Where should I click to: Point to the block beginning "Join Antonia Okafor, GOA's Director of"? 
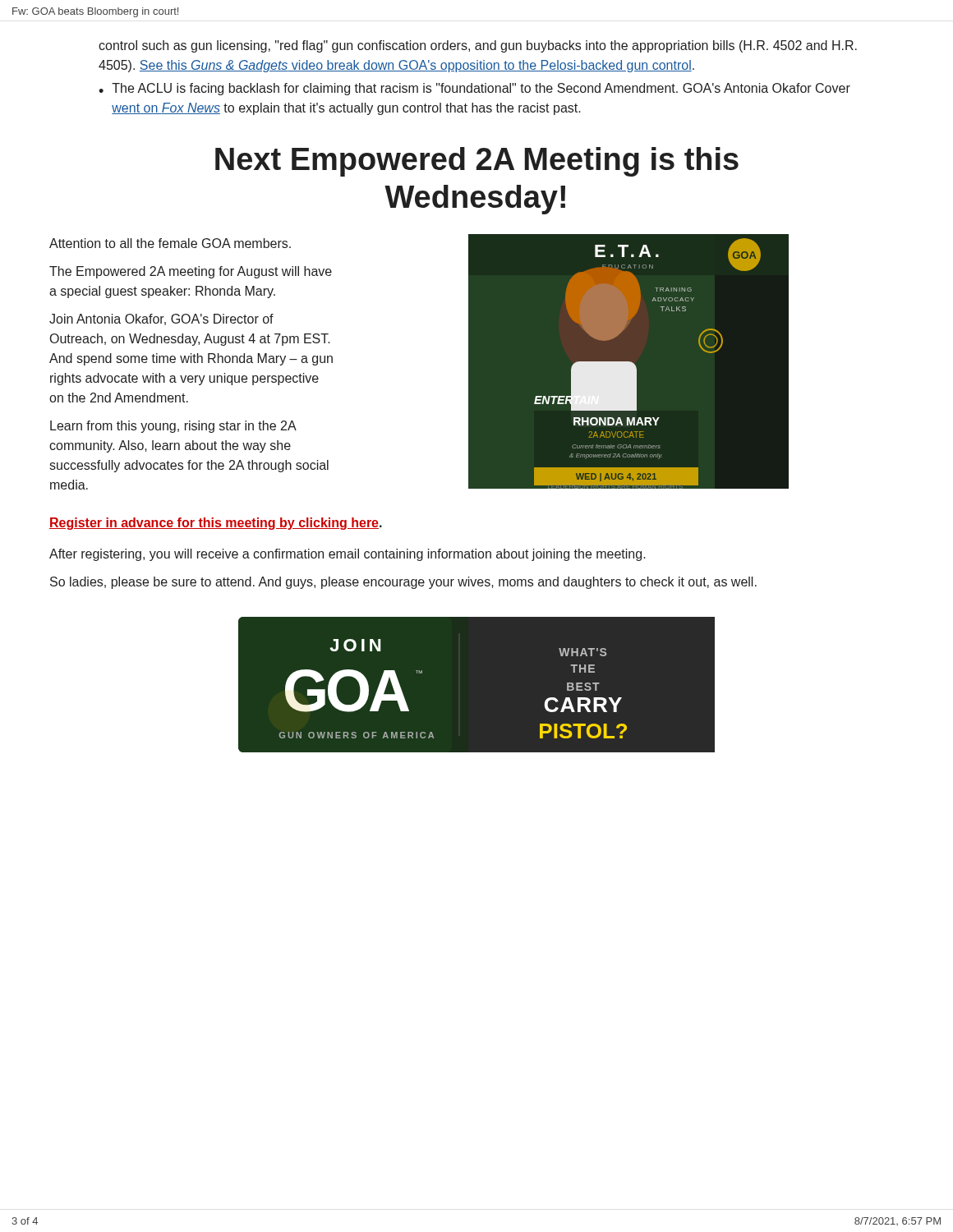pyautogui.click(x=191, y=359)
